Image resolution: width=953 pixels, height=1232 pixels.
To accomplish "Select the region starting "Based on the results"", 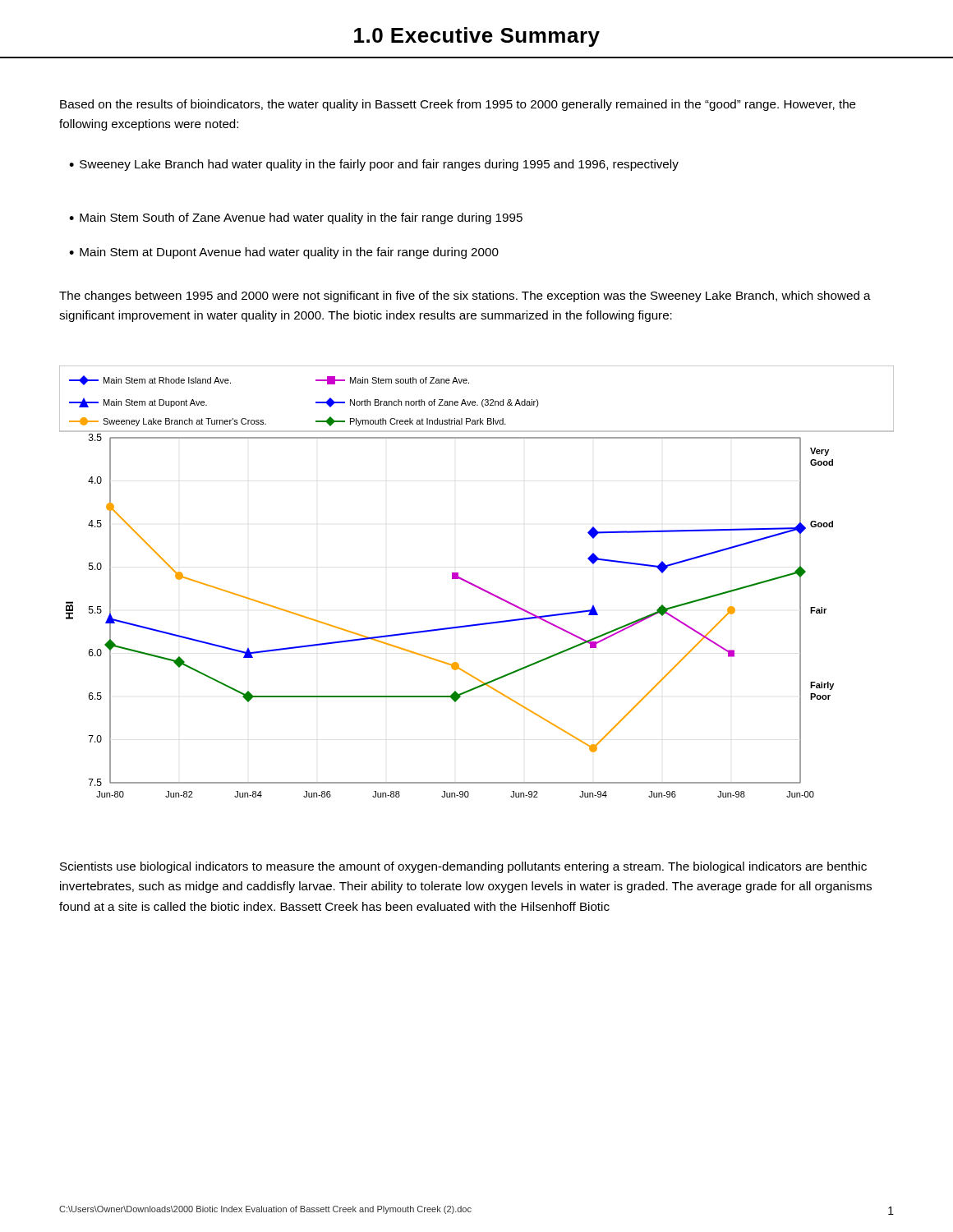I will pyautogui.click(x=458, y=114).
